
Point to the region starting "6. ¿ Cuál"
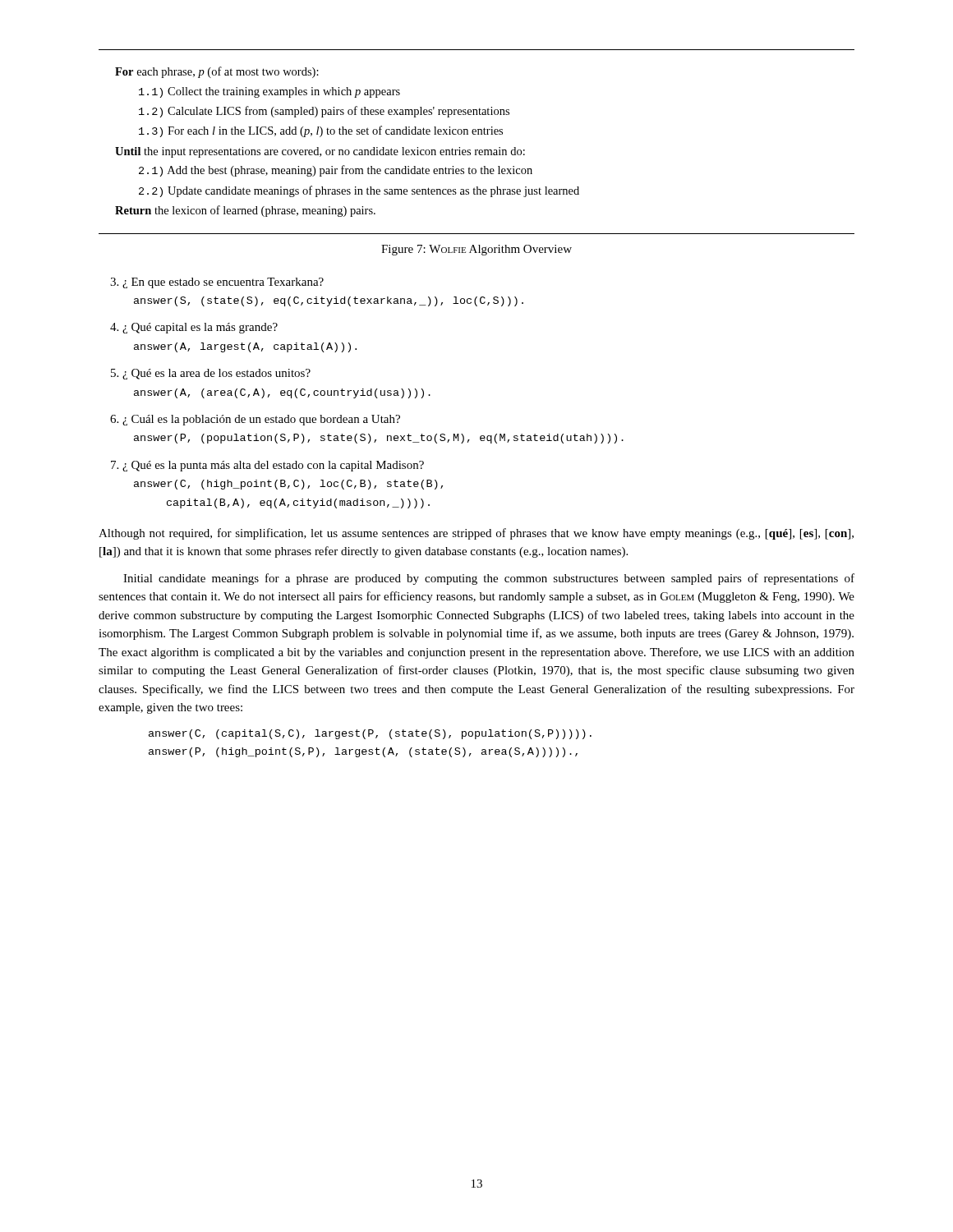coord(368,430)
